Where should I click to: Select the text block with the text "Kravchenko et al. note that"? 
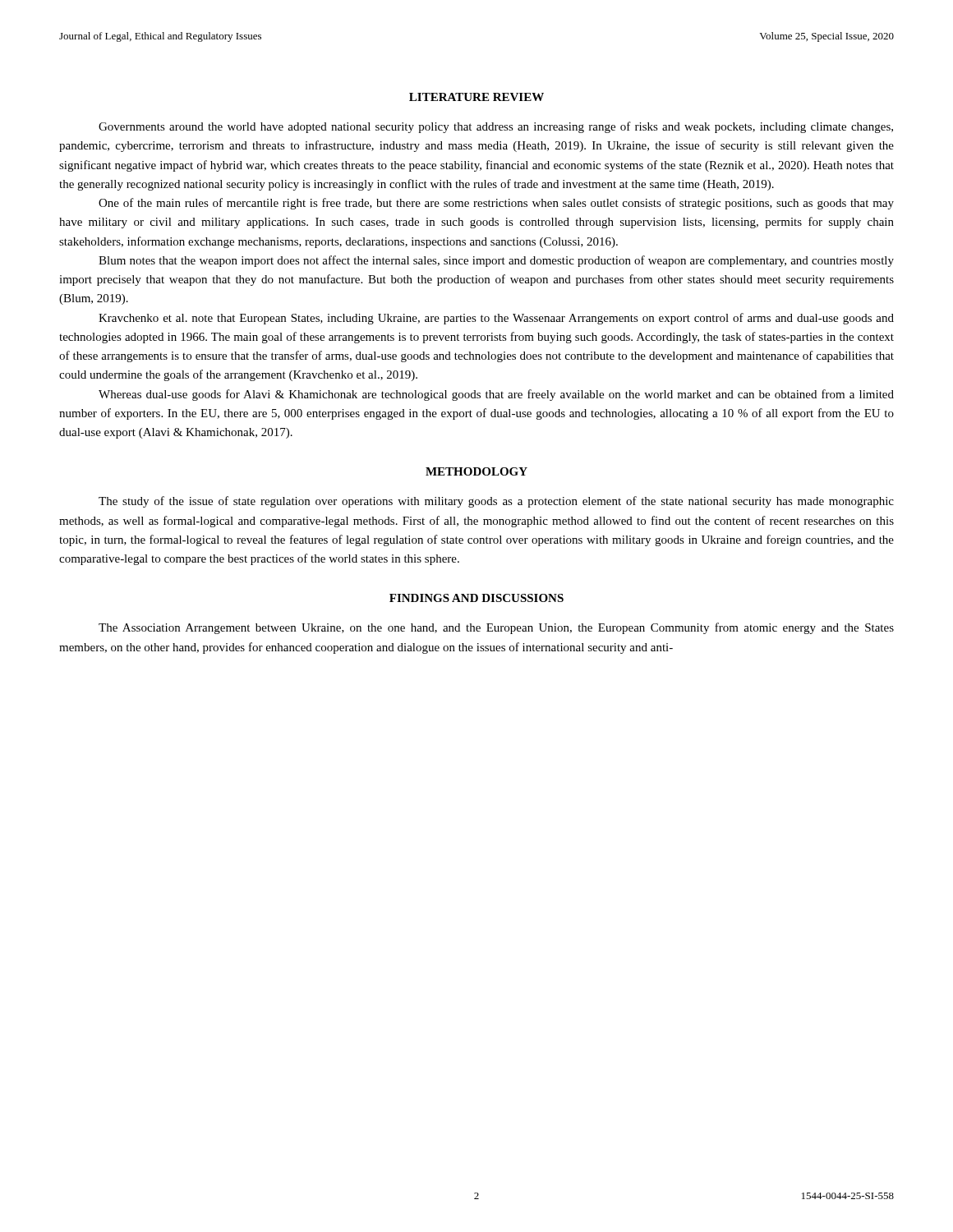pyautogui.click(x=476, y=347)
